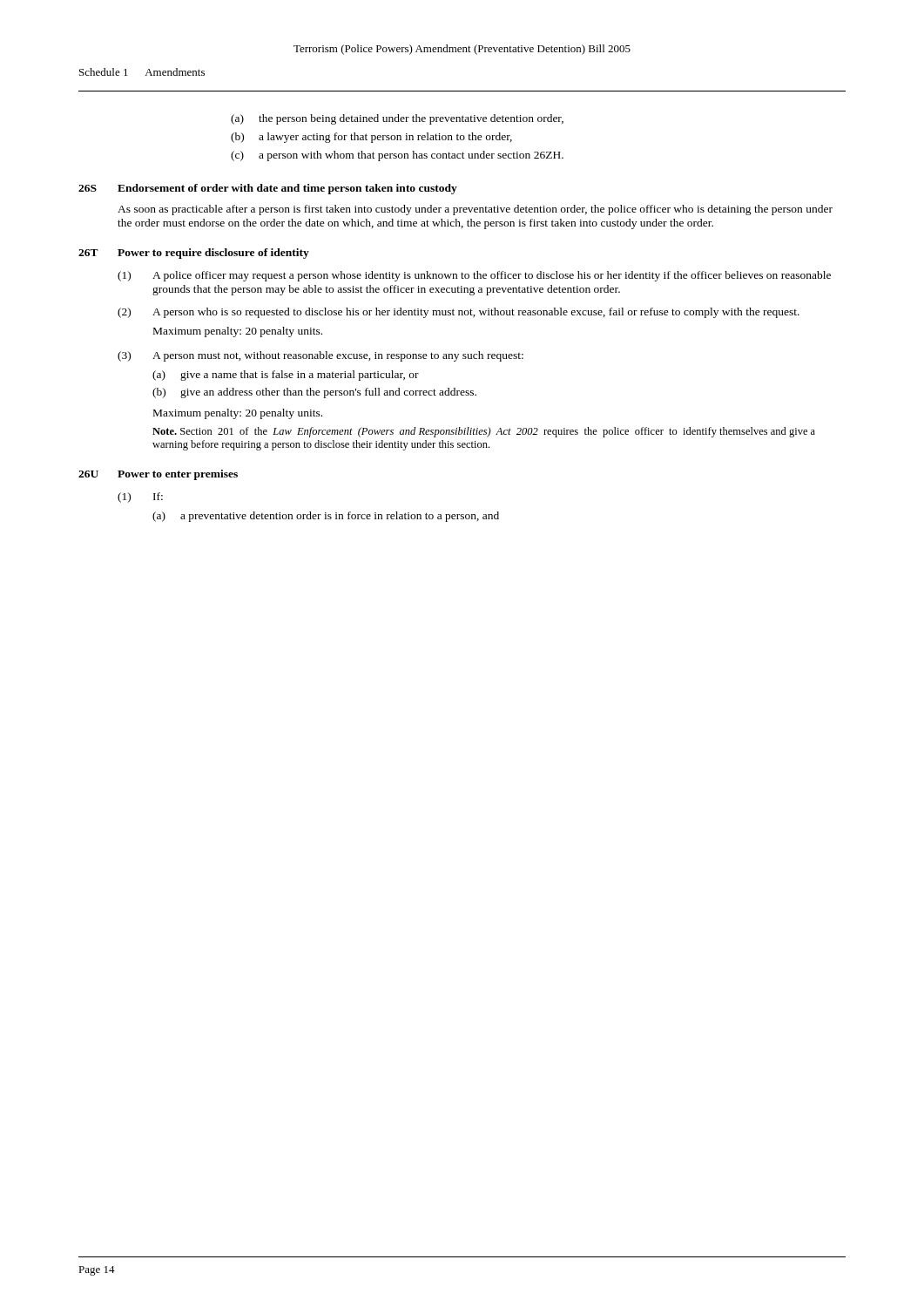This screenshot has height=1307, width=924.
Task: Locate the passage starting "Power to require disclosure of"
Action: tap(213, 252)
